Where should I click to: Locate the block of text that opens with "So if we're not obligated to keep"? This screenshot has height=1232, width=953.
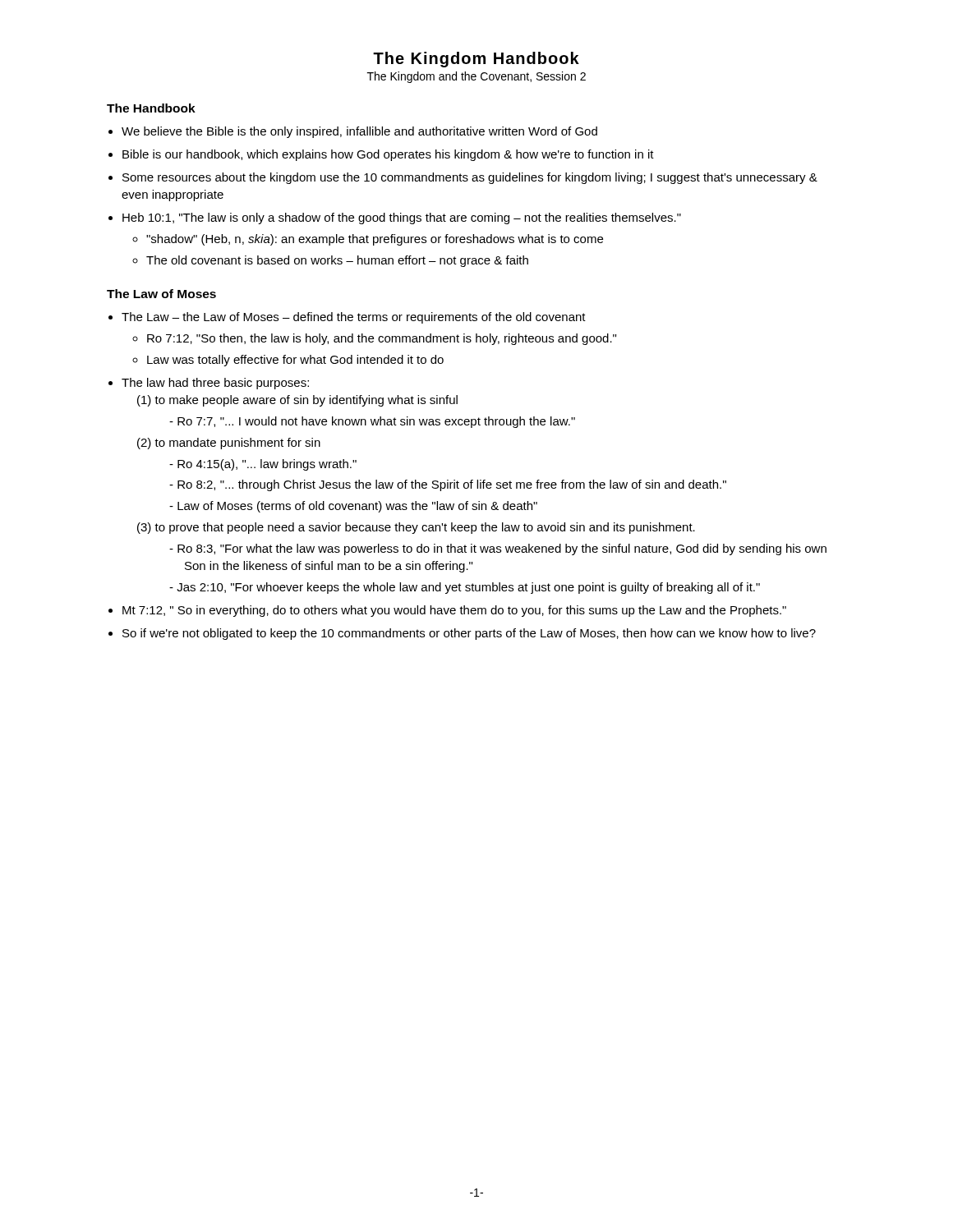pos(469,632)
